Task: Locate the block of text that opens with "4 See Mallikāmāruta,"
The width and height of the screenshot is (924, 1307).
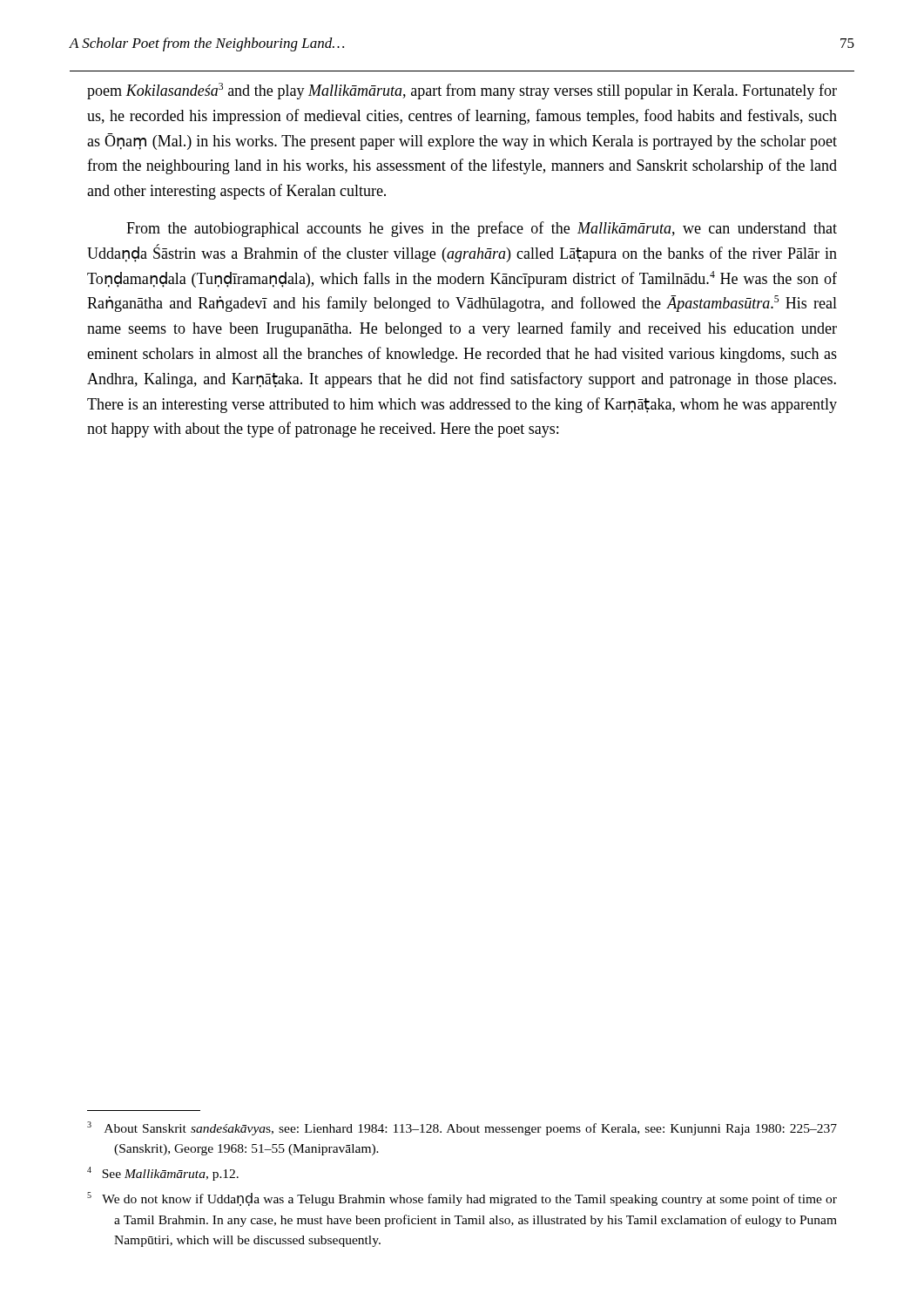Action: click(x=163, y=1174)
